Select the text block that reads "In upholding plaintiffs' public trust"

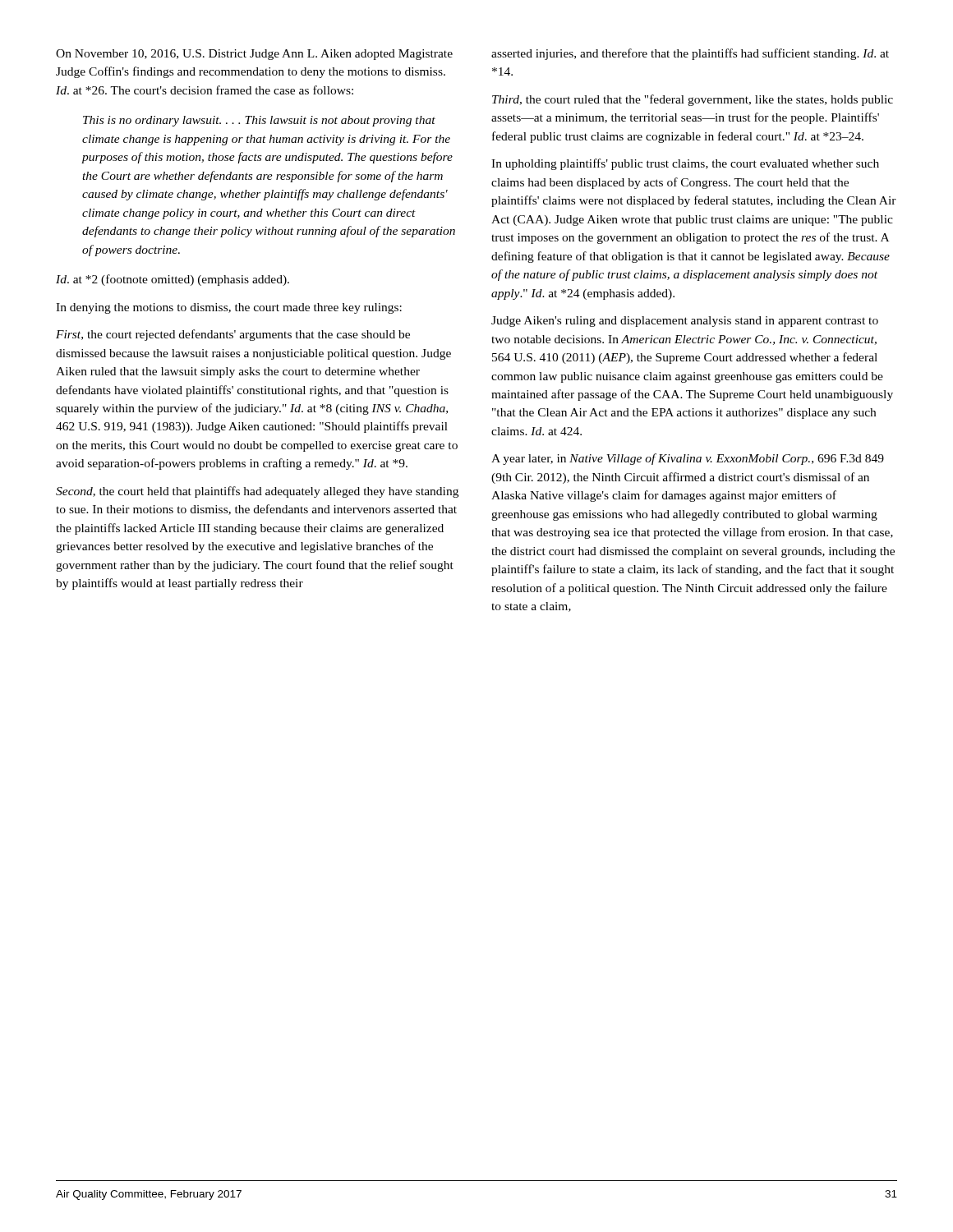tap(694, 229)
